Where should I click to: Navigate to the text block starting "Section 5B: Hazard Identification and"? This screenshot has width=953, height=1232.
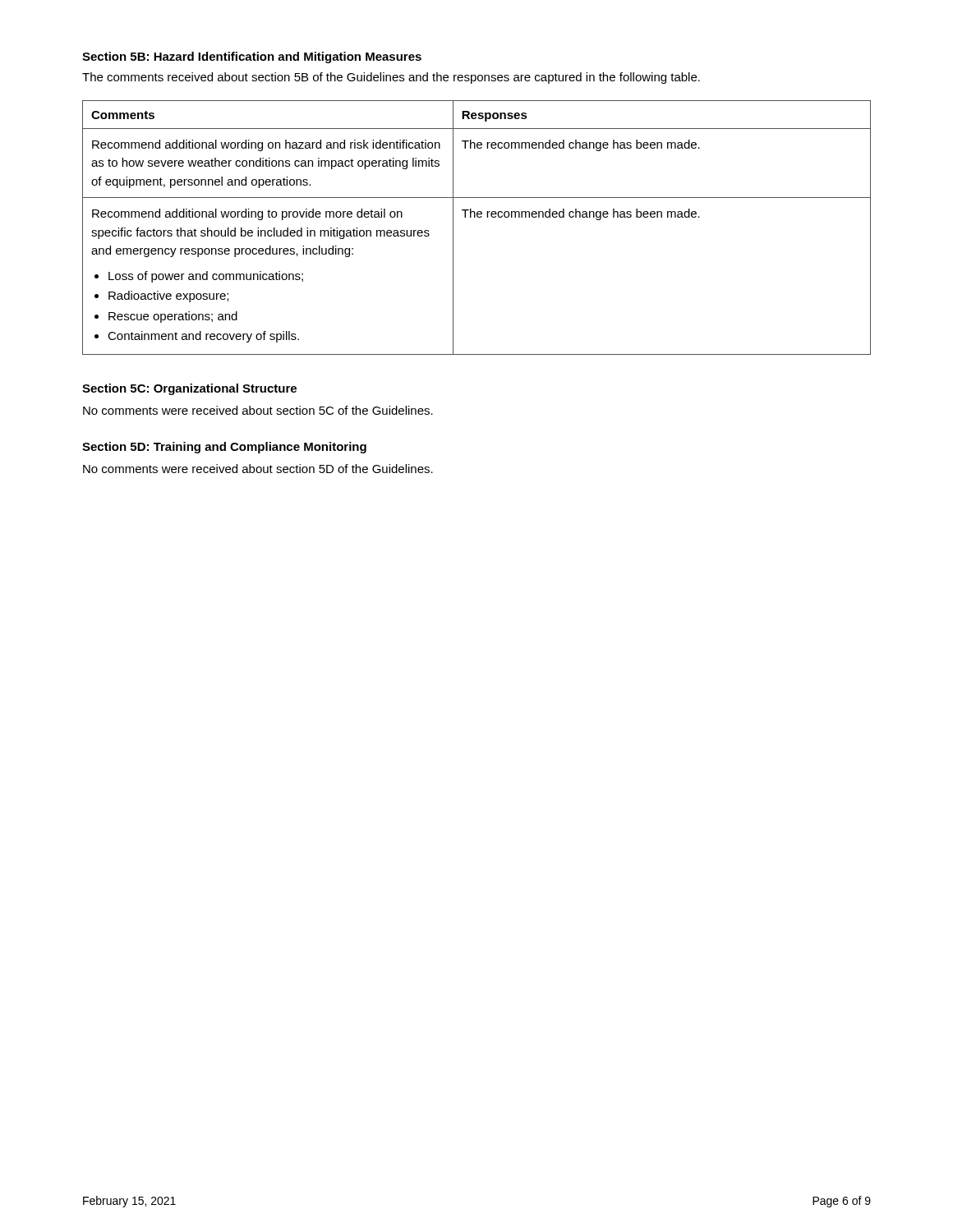(252, 56)
